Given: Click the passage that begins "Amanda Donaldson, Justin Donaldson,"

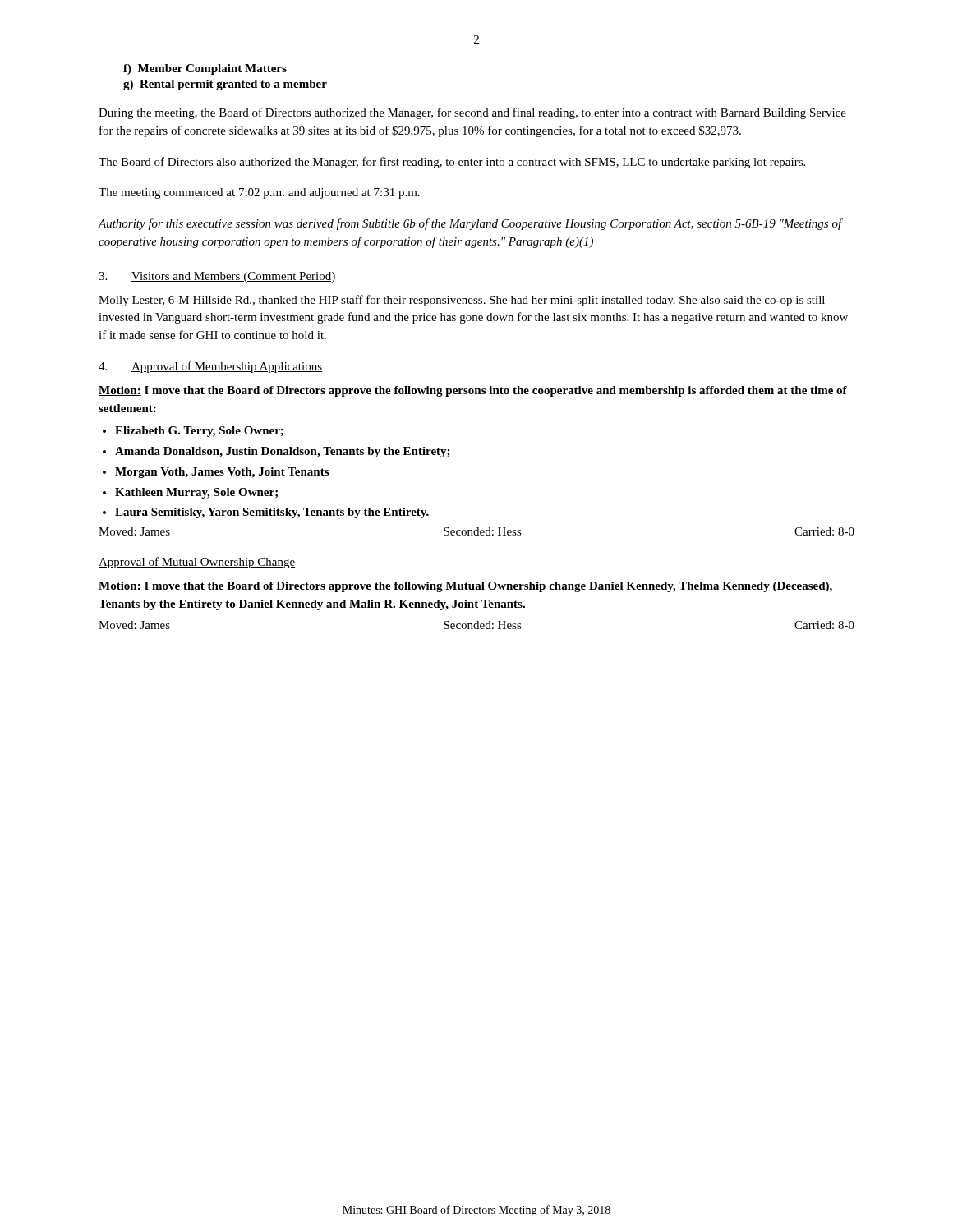Looking at the screenshot, I should [x=283, y=451].
